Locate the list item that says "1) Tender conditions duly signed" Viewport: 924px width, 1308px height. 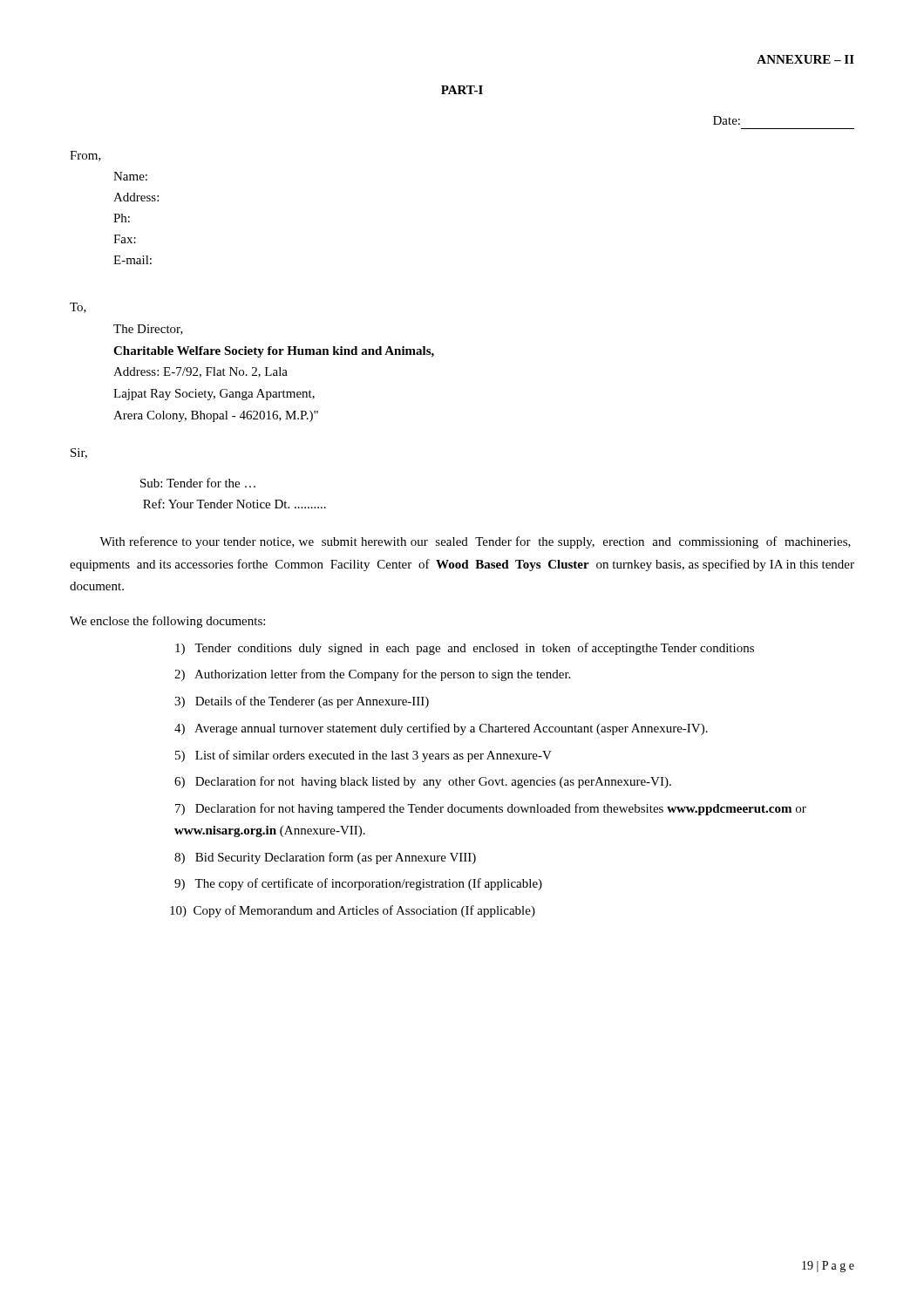464,647
